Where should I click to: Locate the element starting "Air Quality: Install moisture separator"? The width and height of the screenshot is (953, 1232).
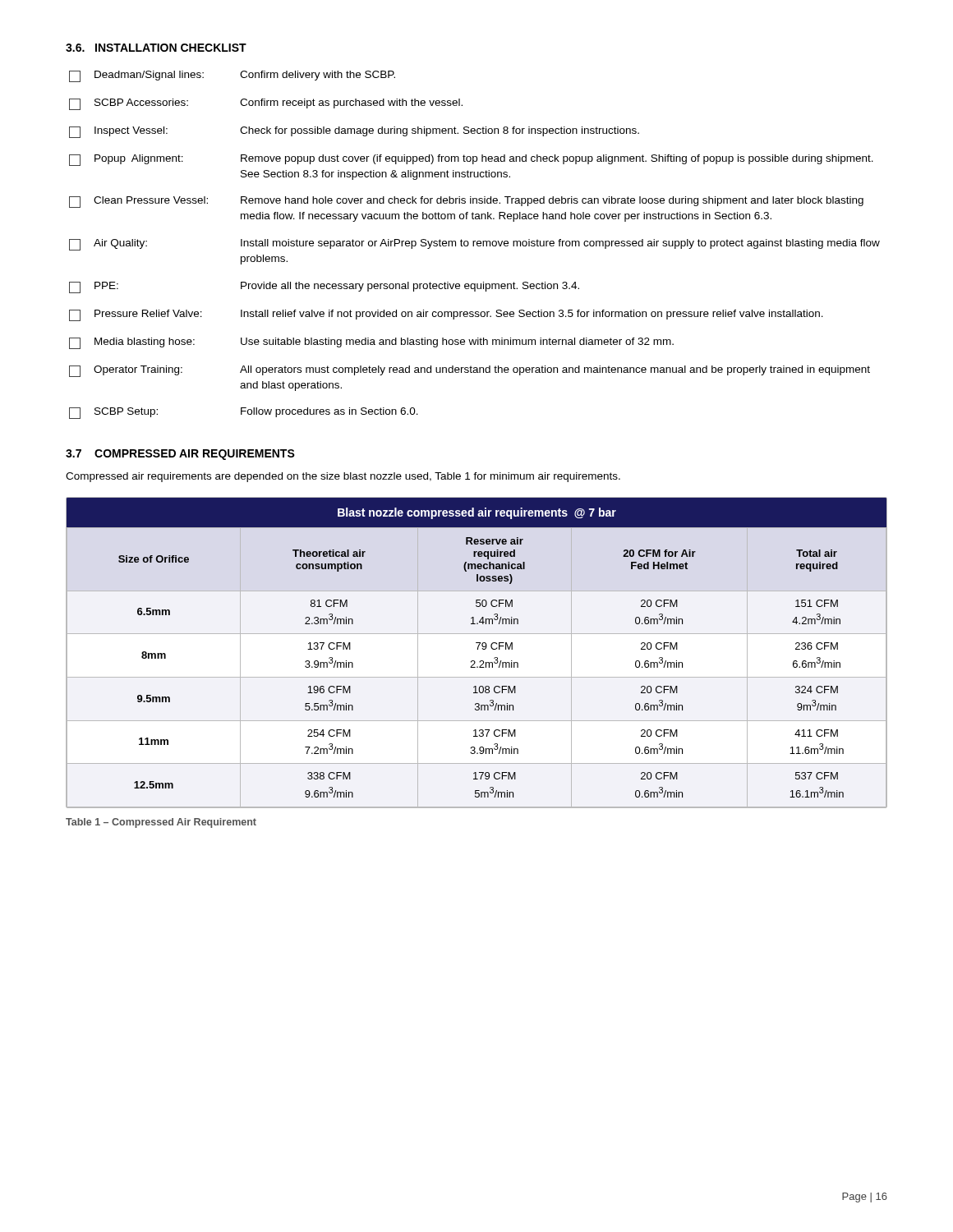click(x=476, y=253)
